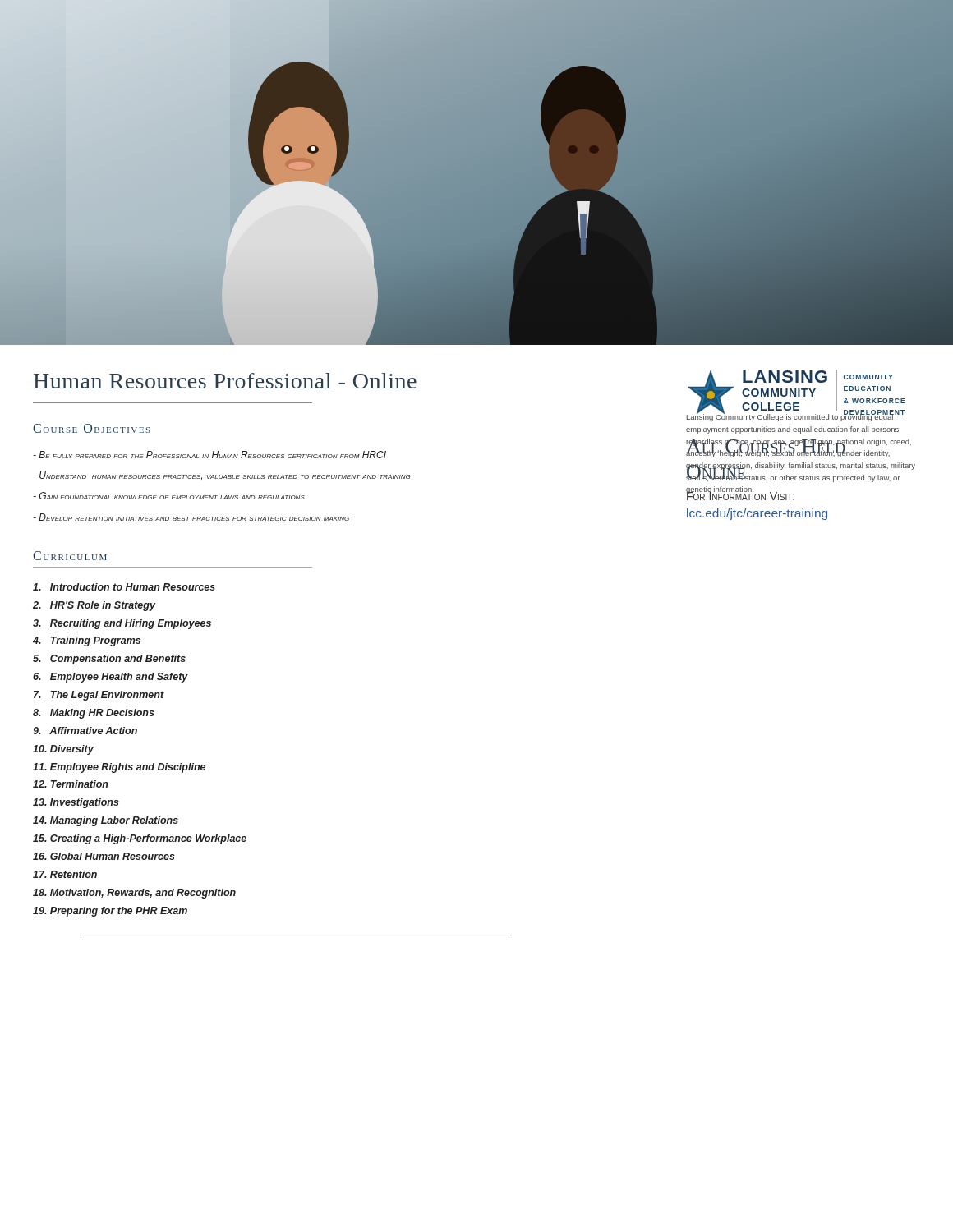Viewport: 953px width, 1232px height.
Task: Find the list item with the text "2. HR'S Role in Strategy"
Action: pyautogui.click(x=94, y=605)
